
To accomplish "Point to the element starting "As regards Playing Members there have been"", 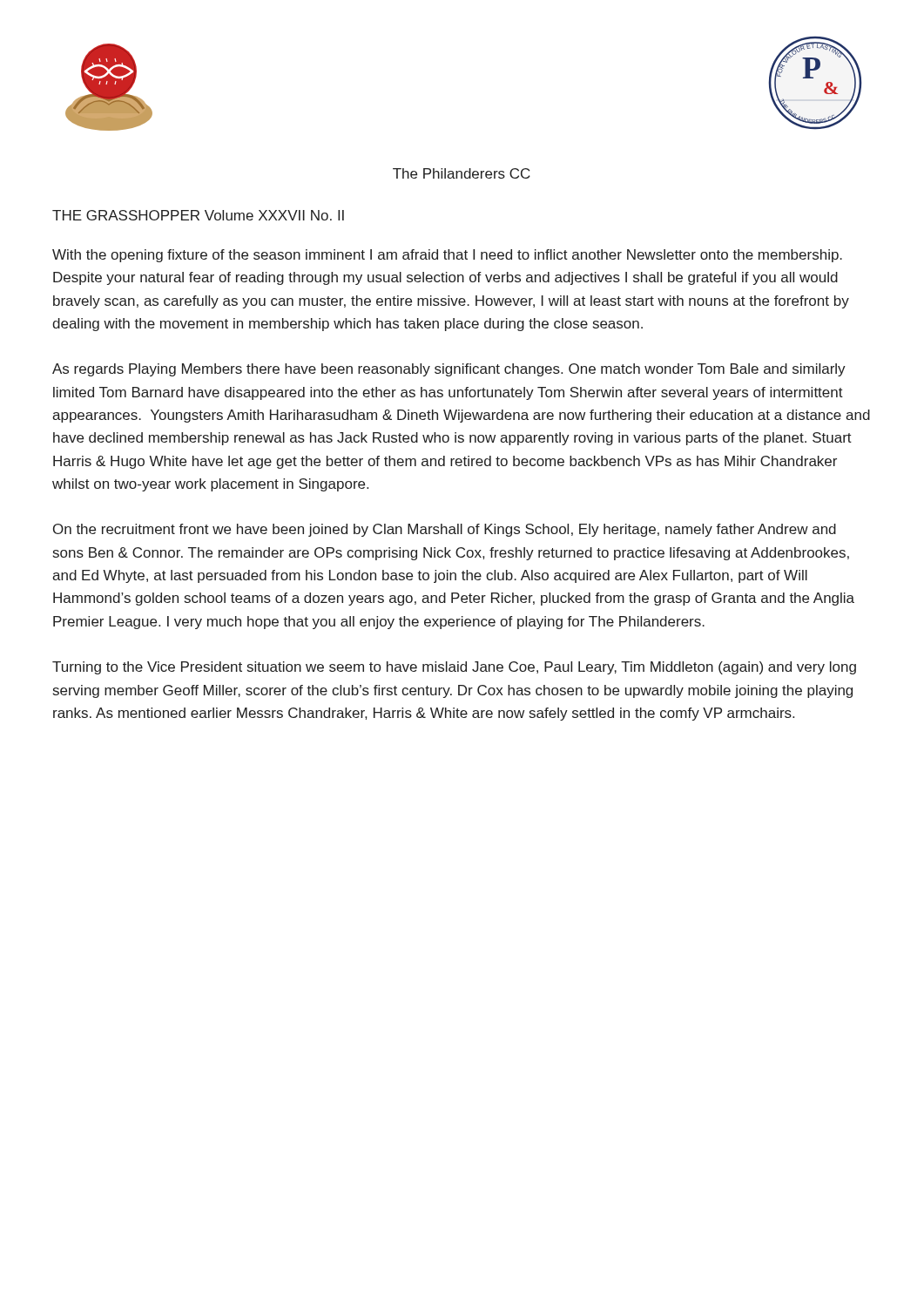I will 461,427.
